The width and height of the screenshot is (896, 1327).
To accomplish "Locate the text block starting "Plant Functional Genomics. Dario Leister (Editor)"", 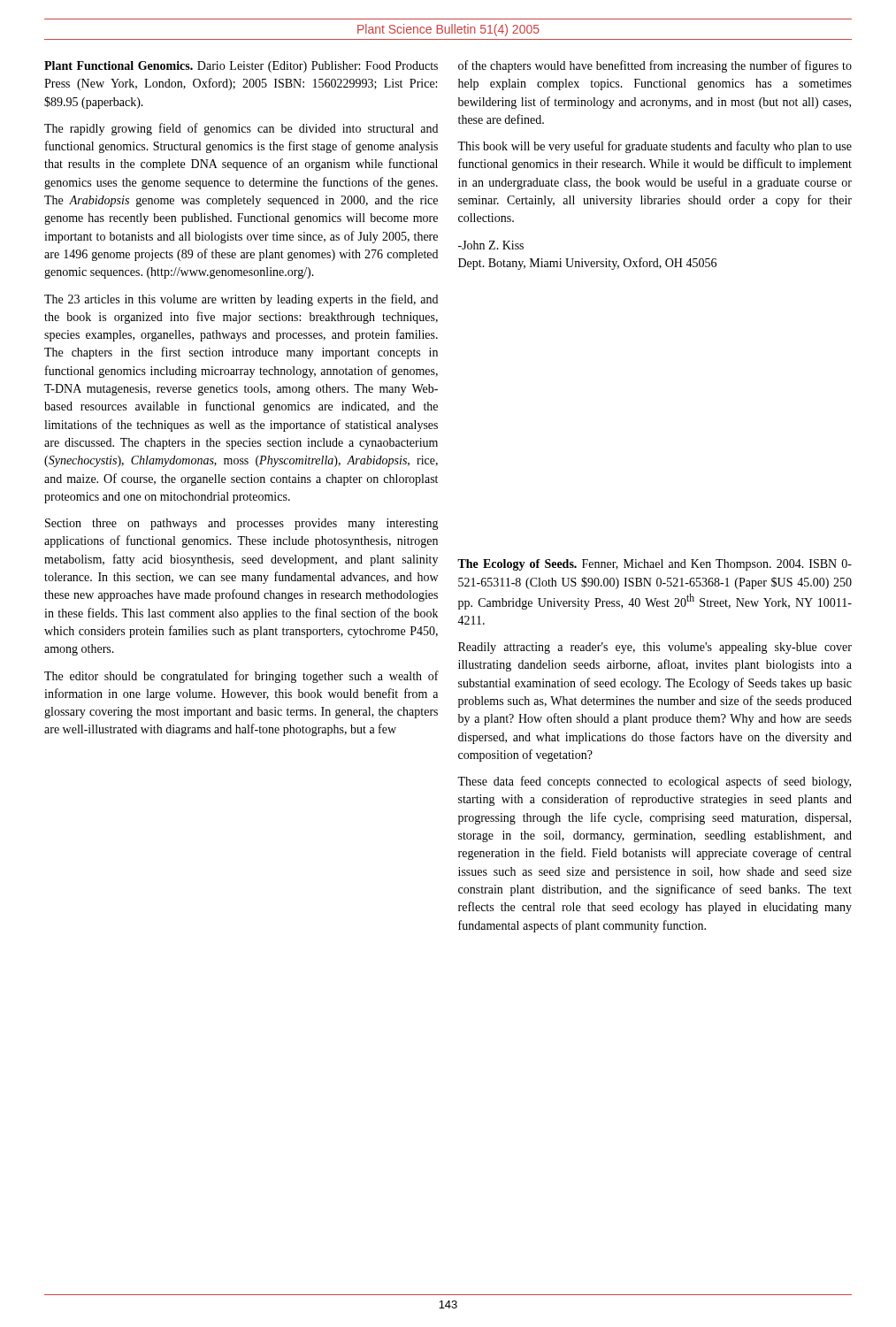I will tap(241, 398).
